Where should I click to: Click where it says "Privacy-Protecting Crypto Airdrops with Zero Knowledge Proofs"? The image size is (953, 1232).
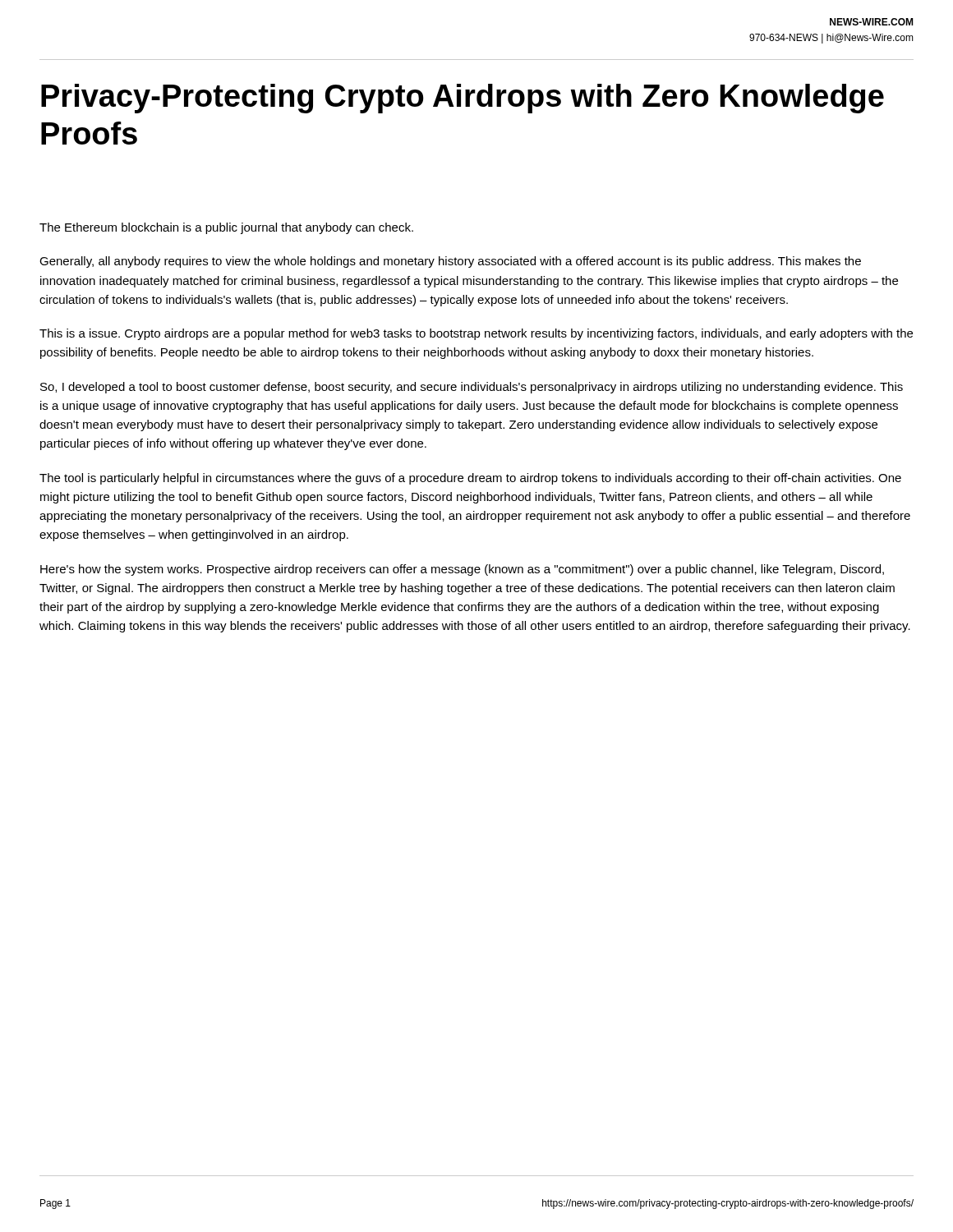pyautogui.click(x=476, y=115)
